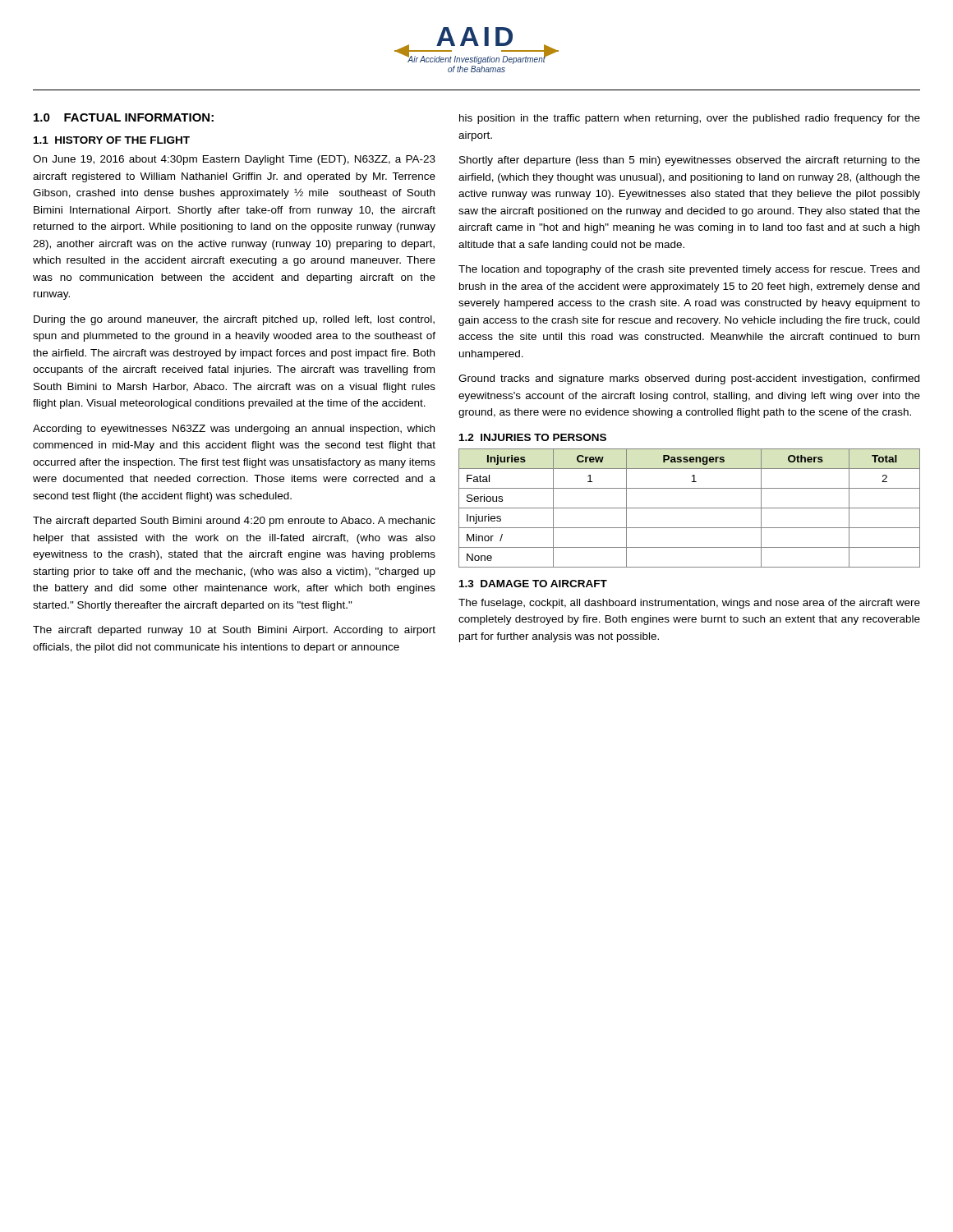953x1232 pixels.
Task: Point to the passage starting "Shortly after departure (less"
Action: coord(689,202)
